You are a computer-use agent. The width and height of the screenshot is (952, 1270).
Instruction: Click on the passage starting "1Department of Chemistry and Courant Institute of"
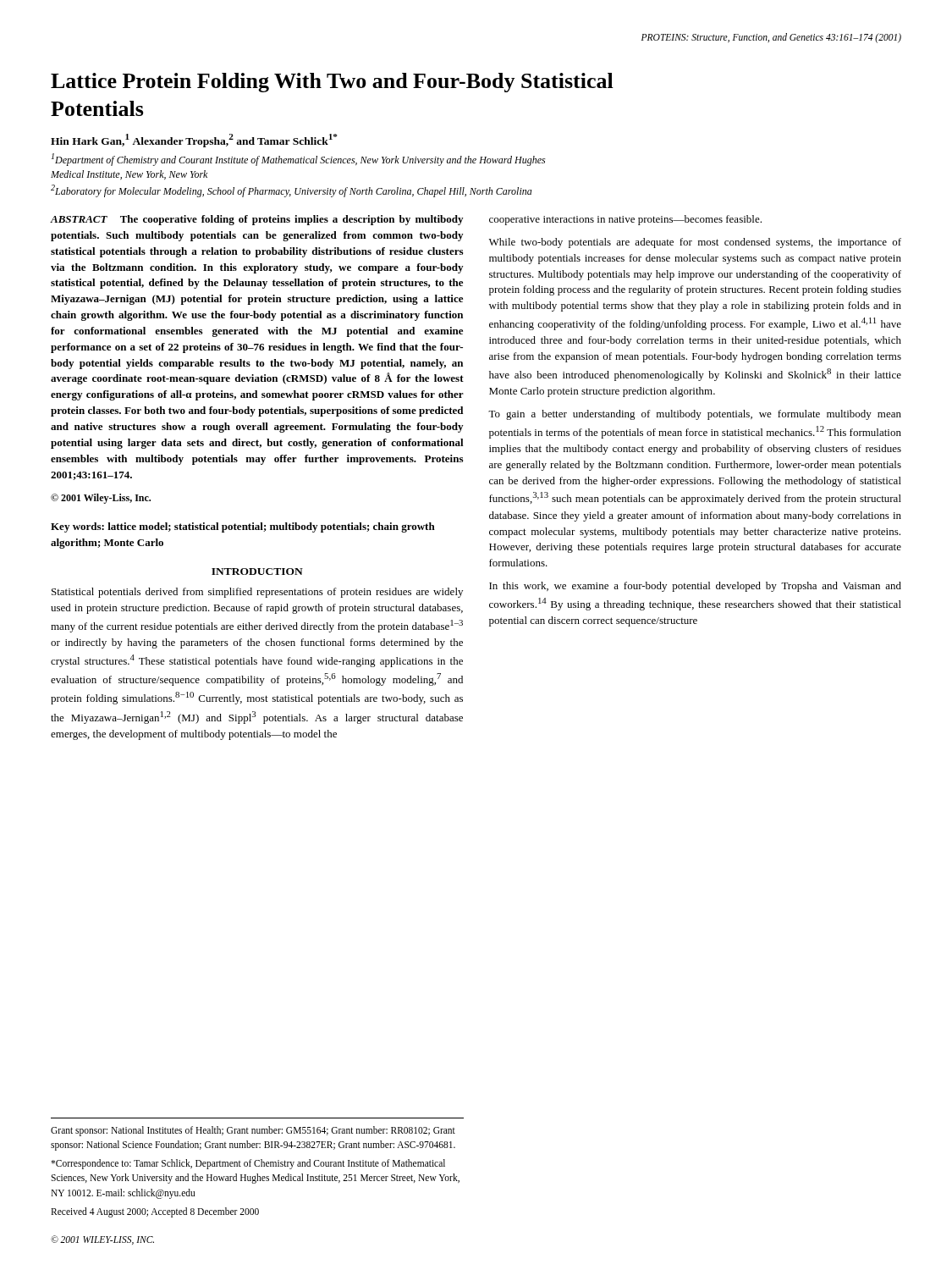298,158
